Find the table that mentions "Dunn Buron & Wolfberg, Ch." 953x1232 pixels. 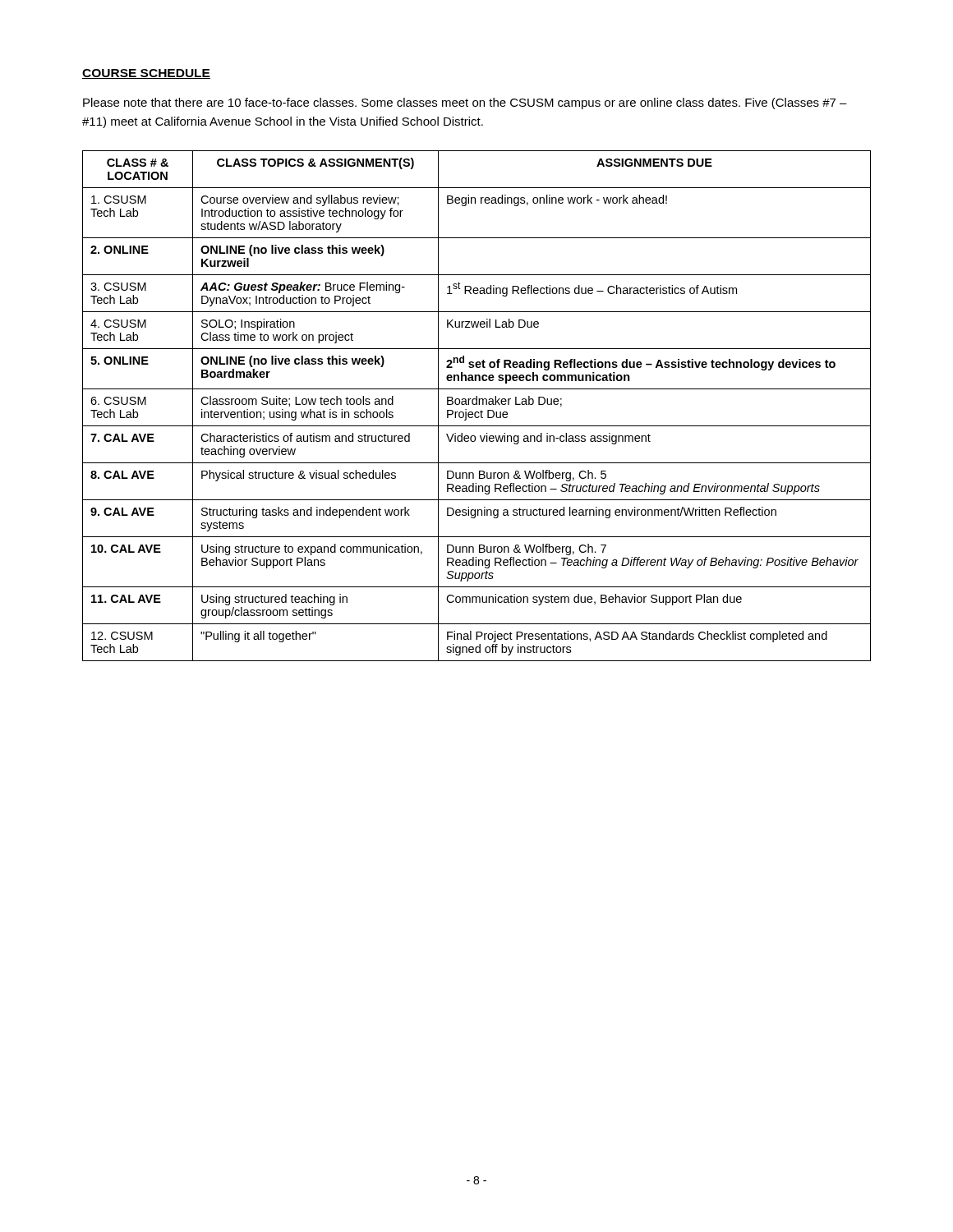[476, 406]
